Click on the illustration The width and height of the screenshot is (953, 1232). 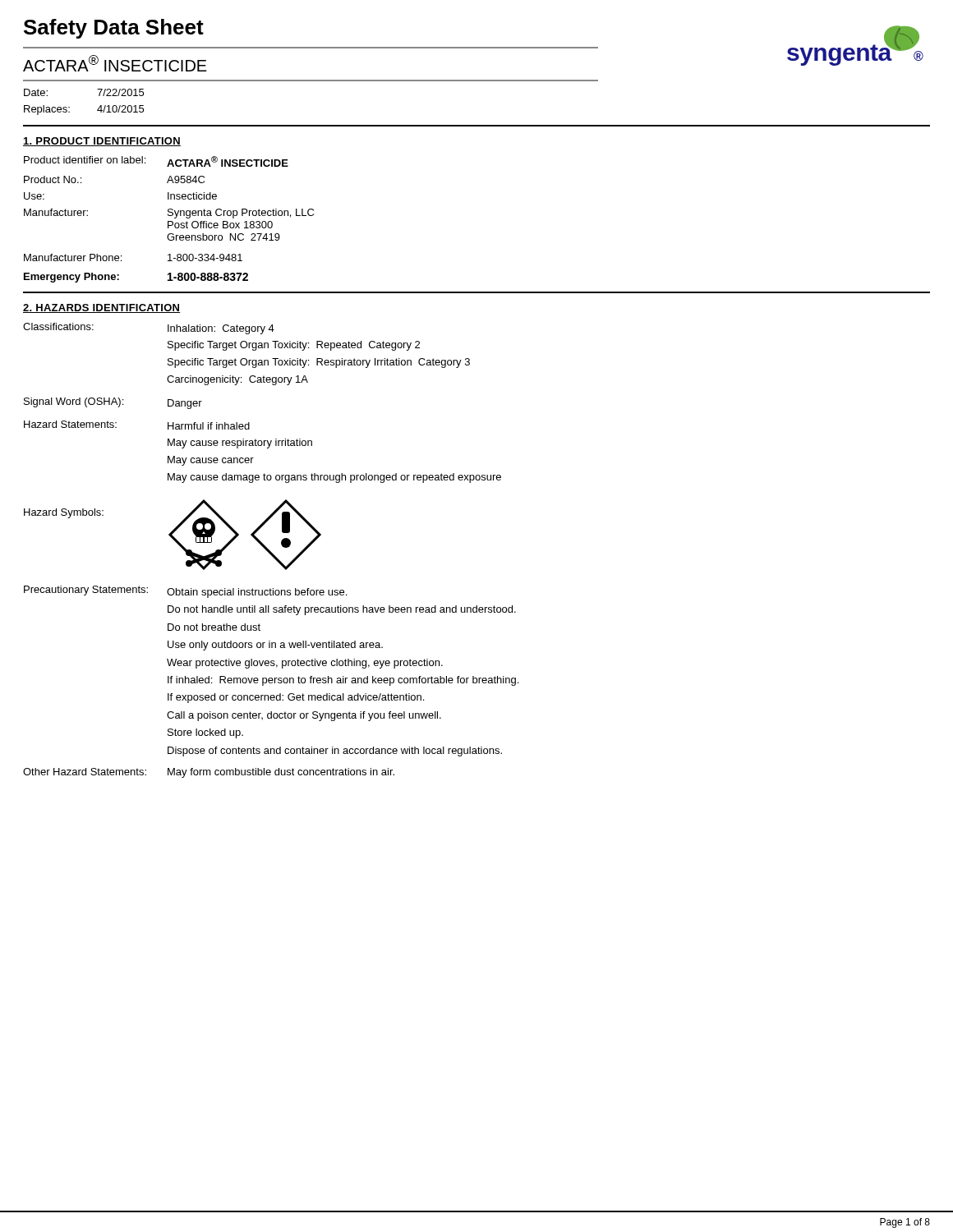pos(245,534)
